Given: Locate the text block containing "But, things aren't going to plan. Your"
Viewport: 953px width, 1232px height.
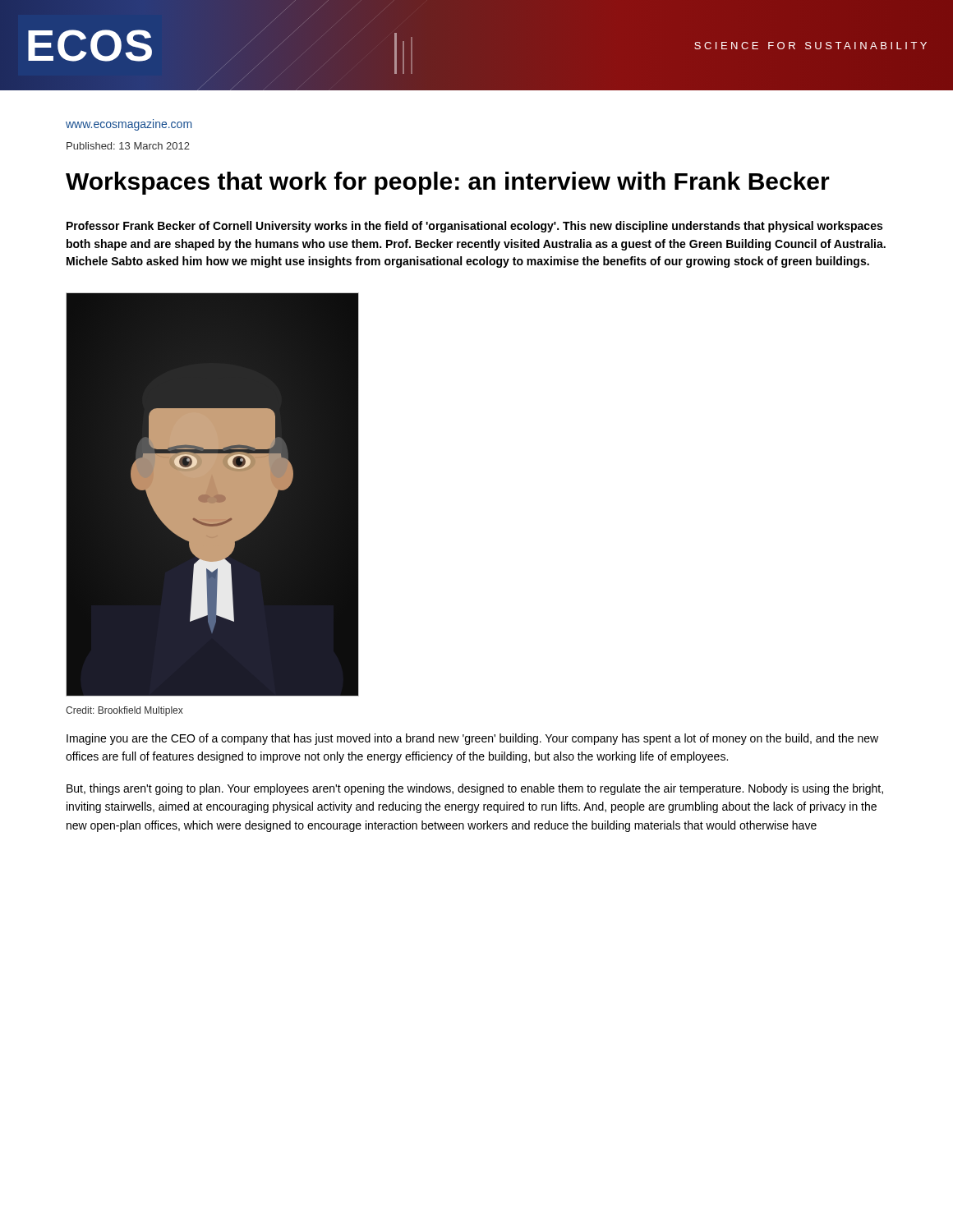Looking at the screenshot, I should tap(475, 807).
